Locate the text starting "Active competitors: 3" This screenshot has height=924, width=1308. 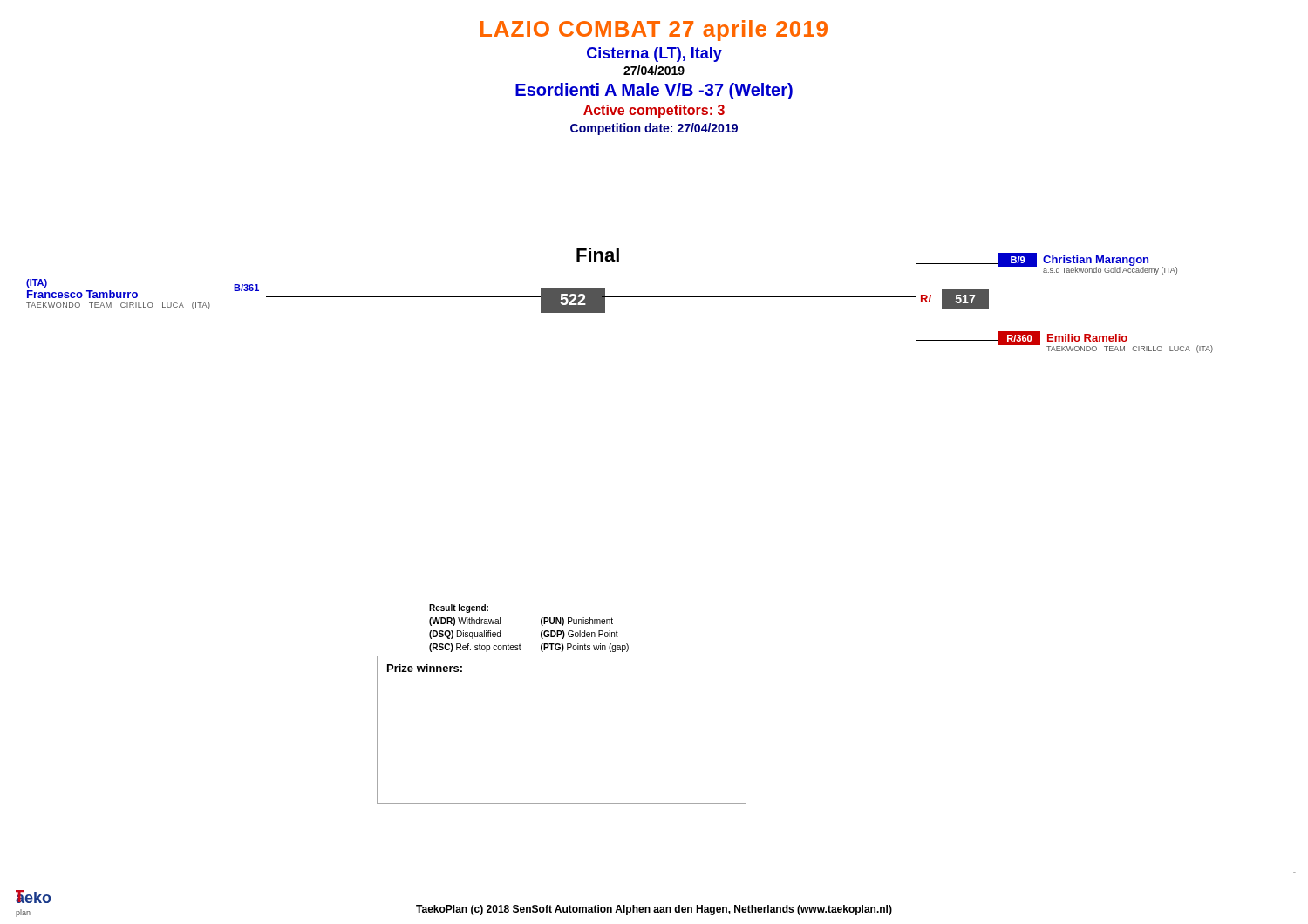pyautogui.click(x=654, y=110)
